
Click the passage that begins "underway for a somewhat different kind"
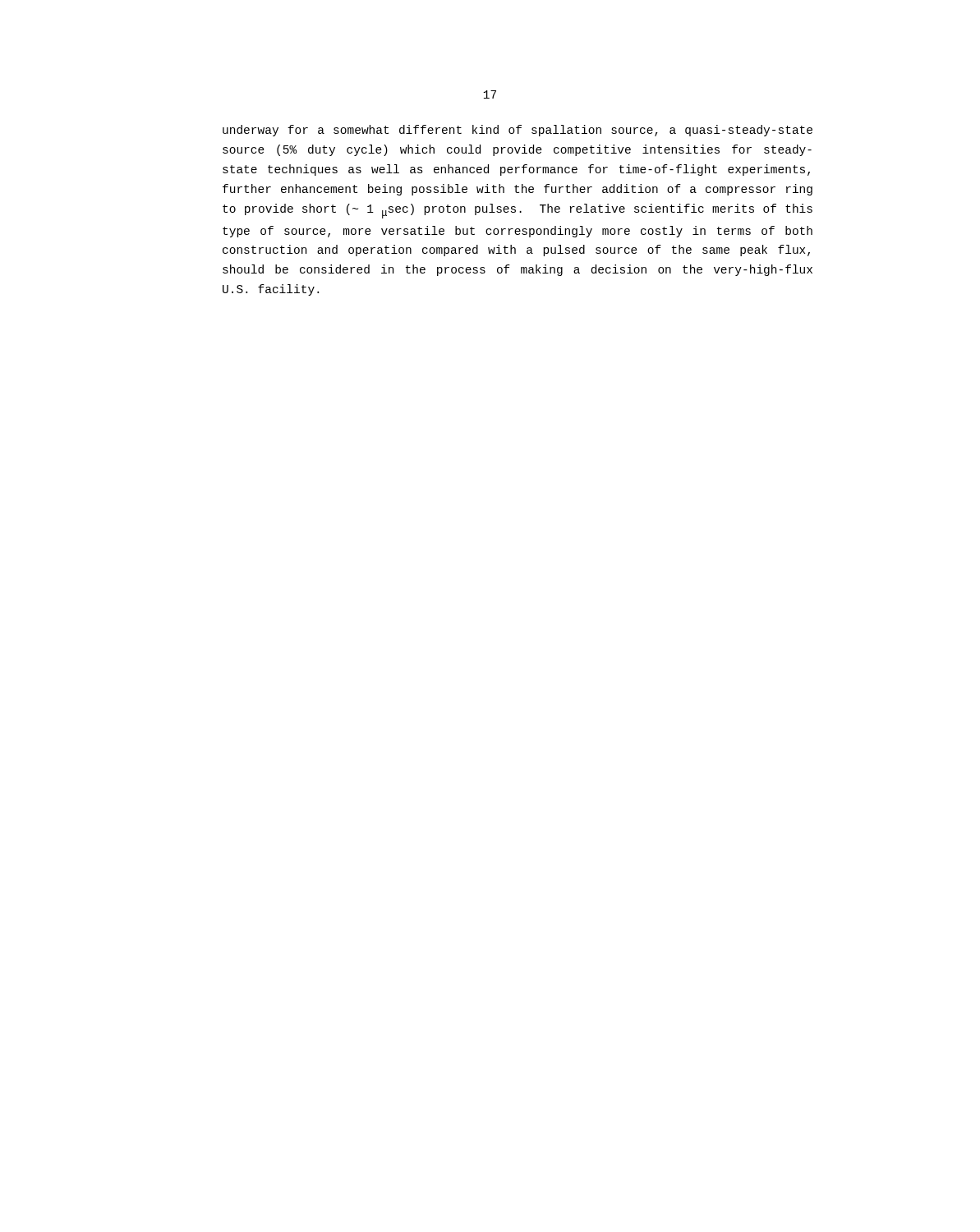pos(517,210)
